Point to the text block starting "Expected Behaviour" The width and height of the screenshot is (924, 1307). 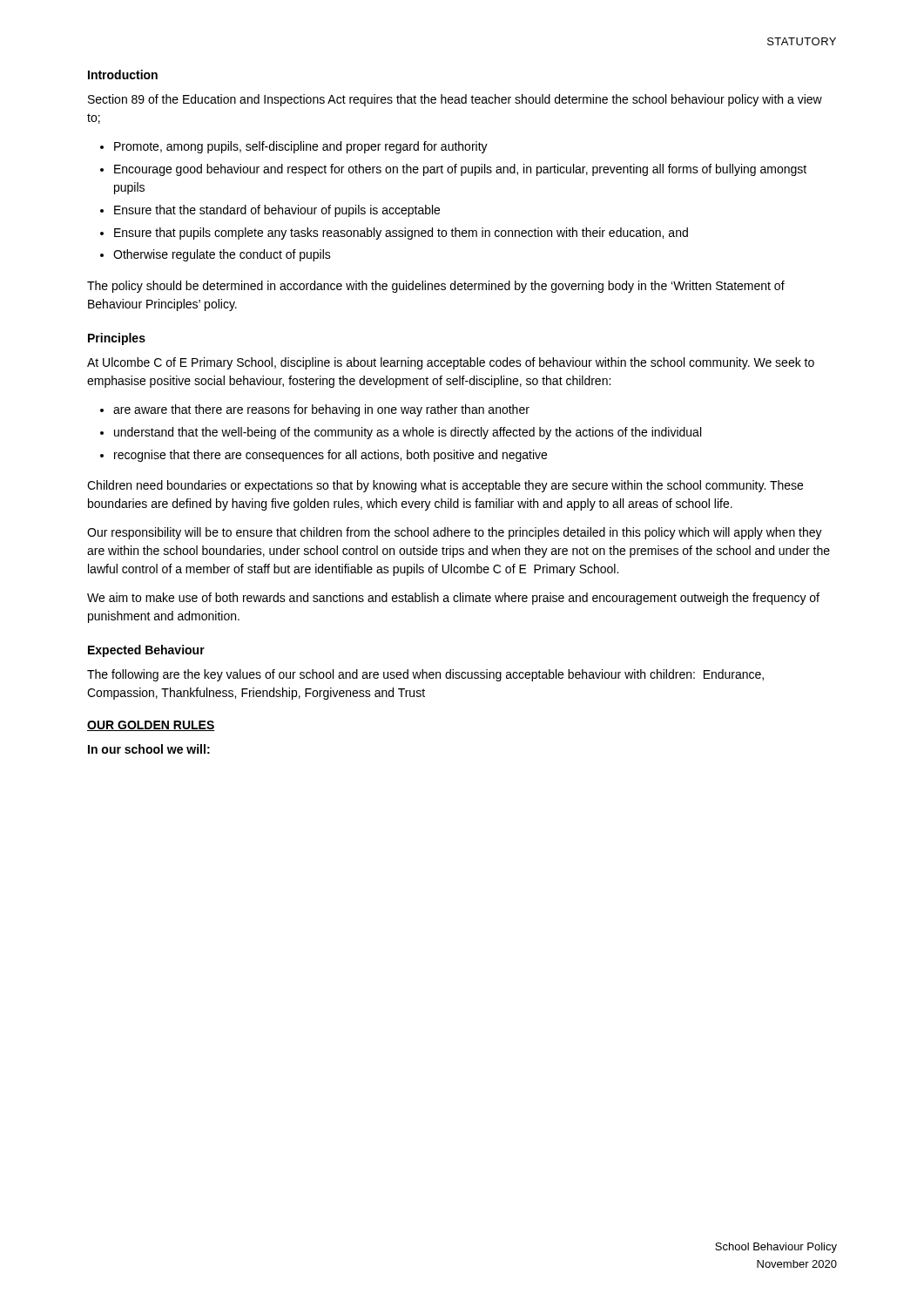coord(146,650)
